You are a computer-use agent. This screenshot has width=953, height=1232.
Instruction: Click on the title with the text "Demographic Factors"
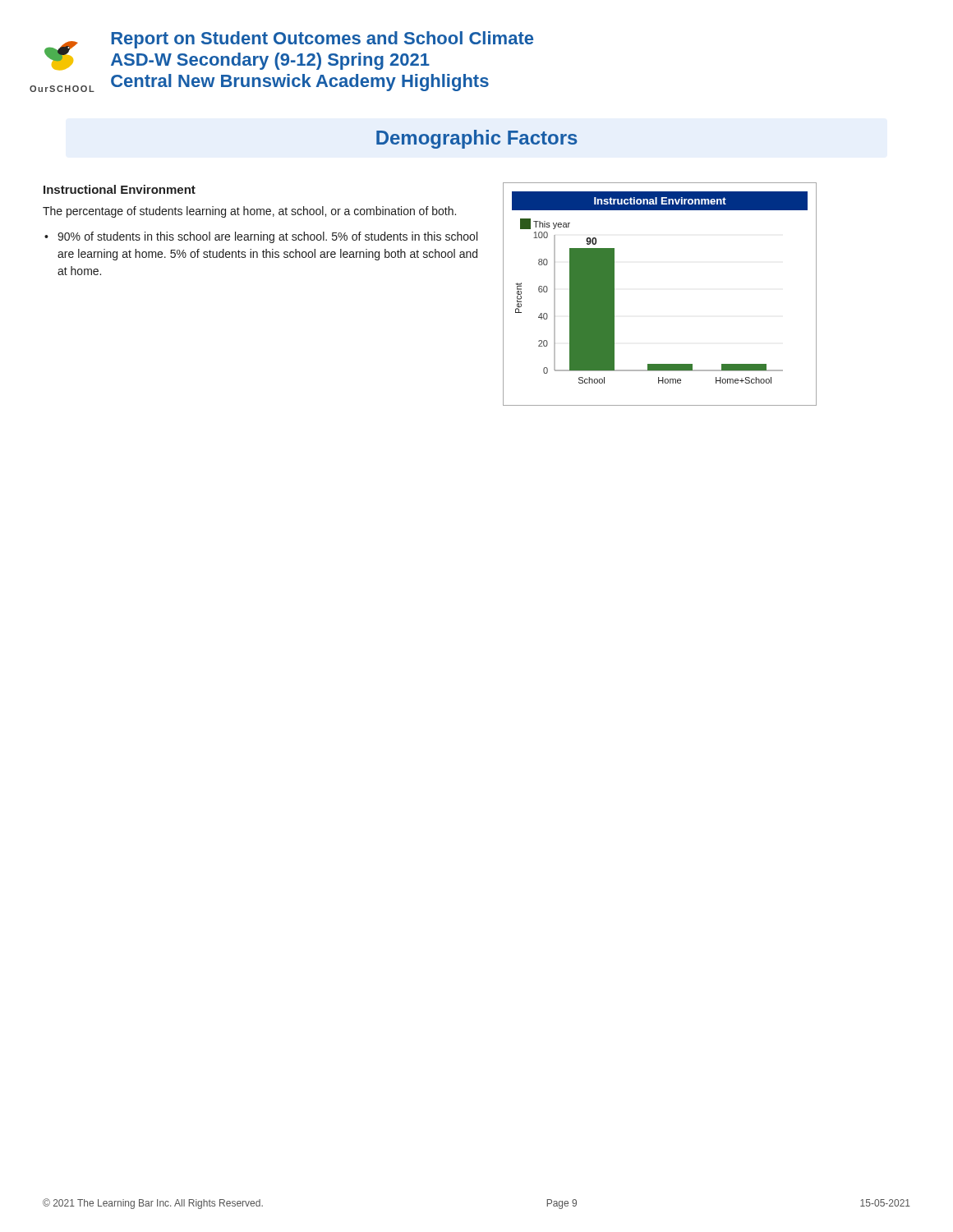476,138
